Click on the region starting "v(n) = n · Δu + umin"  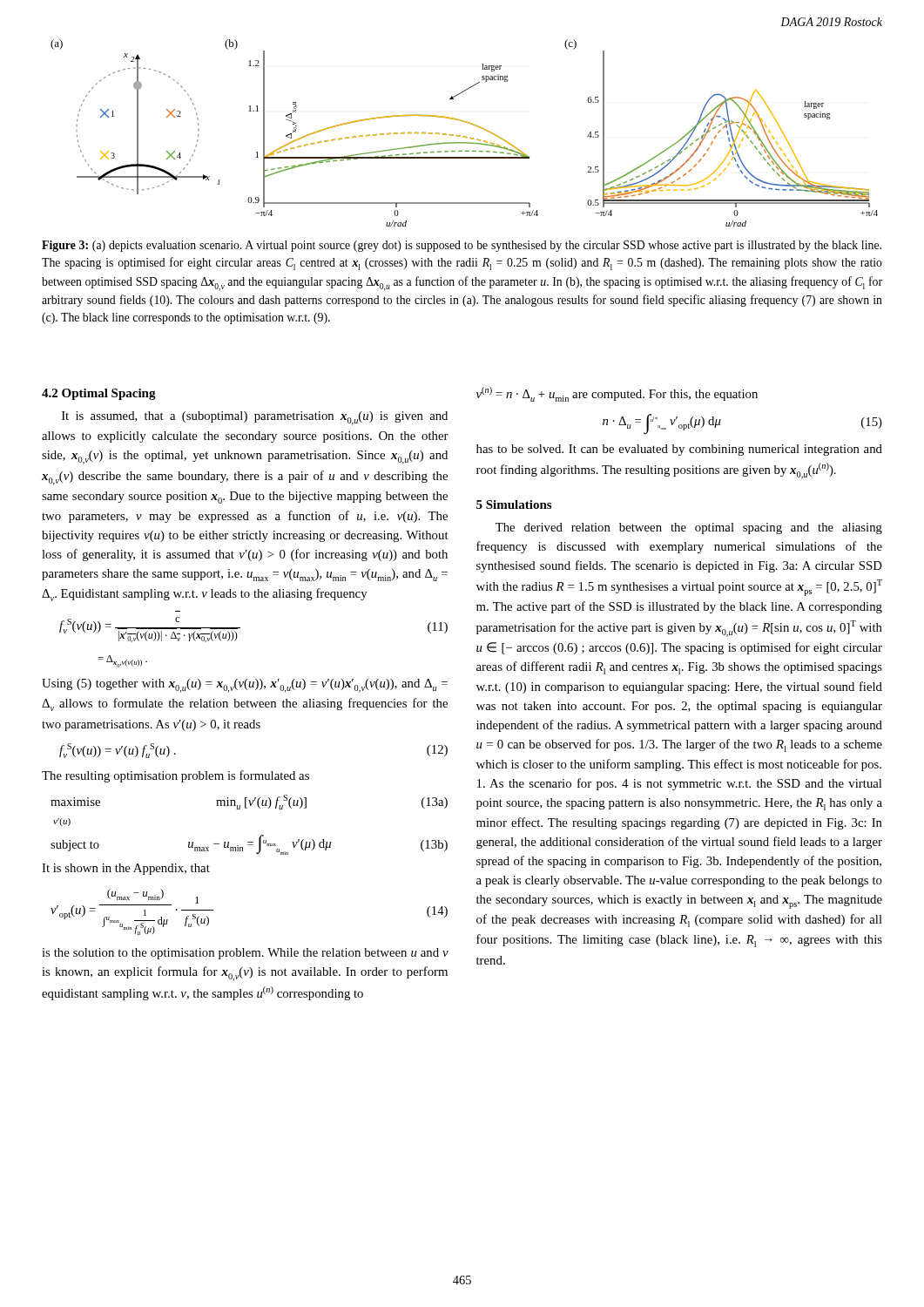tap(679, 394)
